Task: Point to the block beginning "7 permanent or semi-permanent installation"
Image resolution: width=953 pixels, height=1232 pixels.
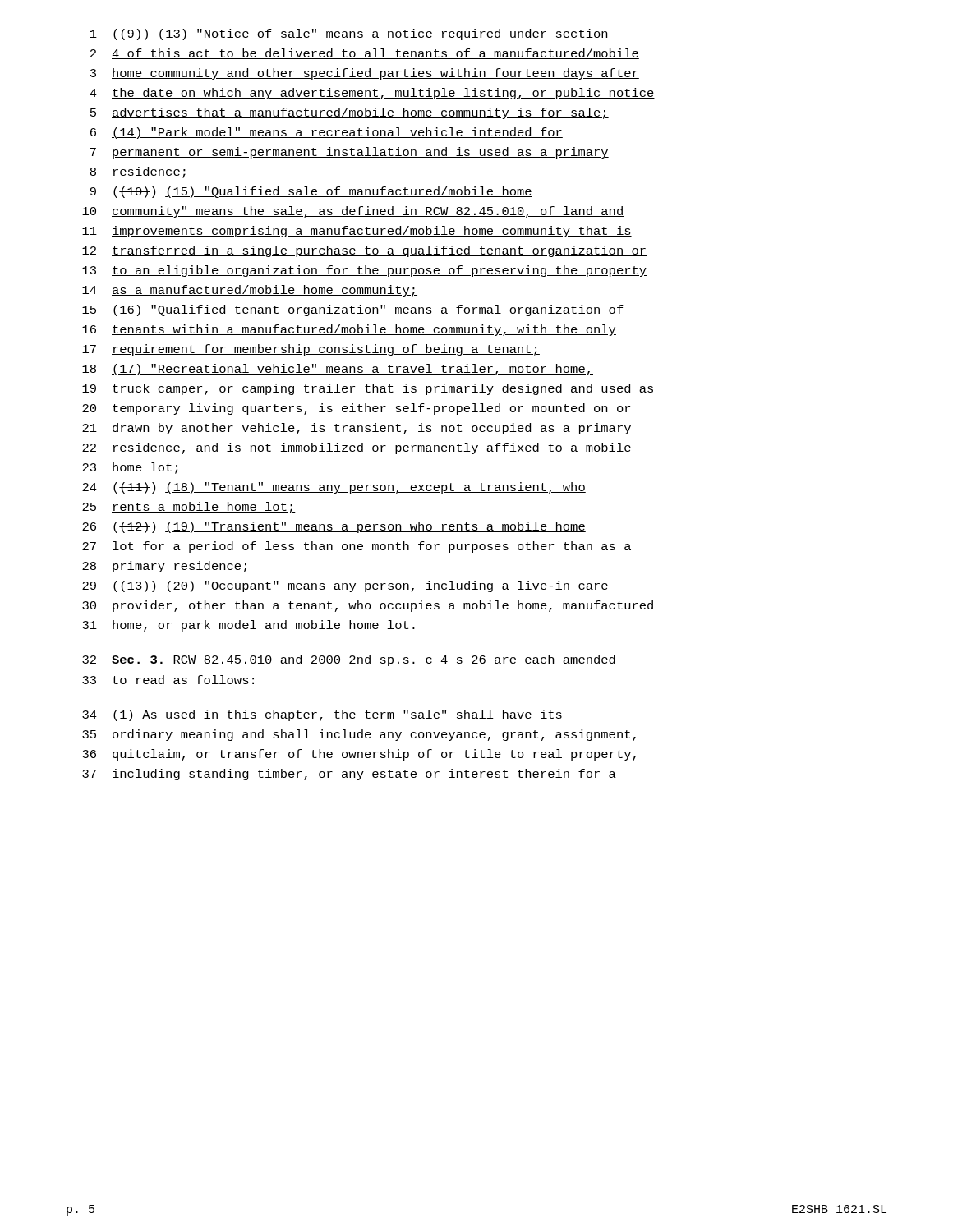Action: 476,153
